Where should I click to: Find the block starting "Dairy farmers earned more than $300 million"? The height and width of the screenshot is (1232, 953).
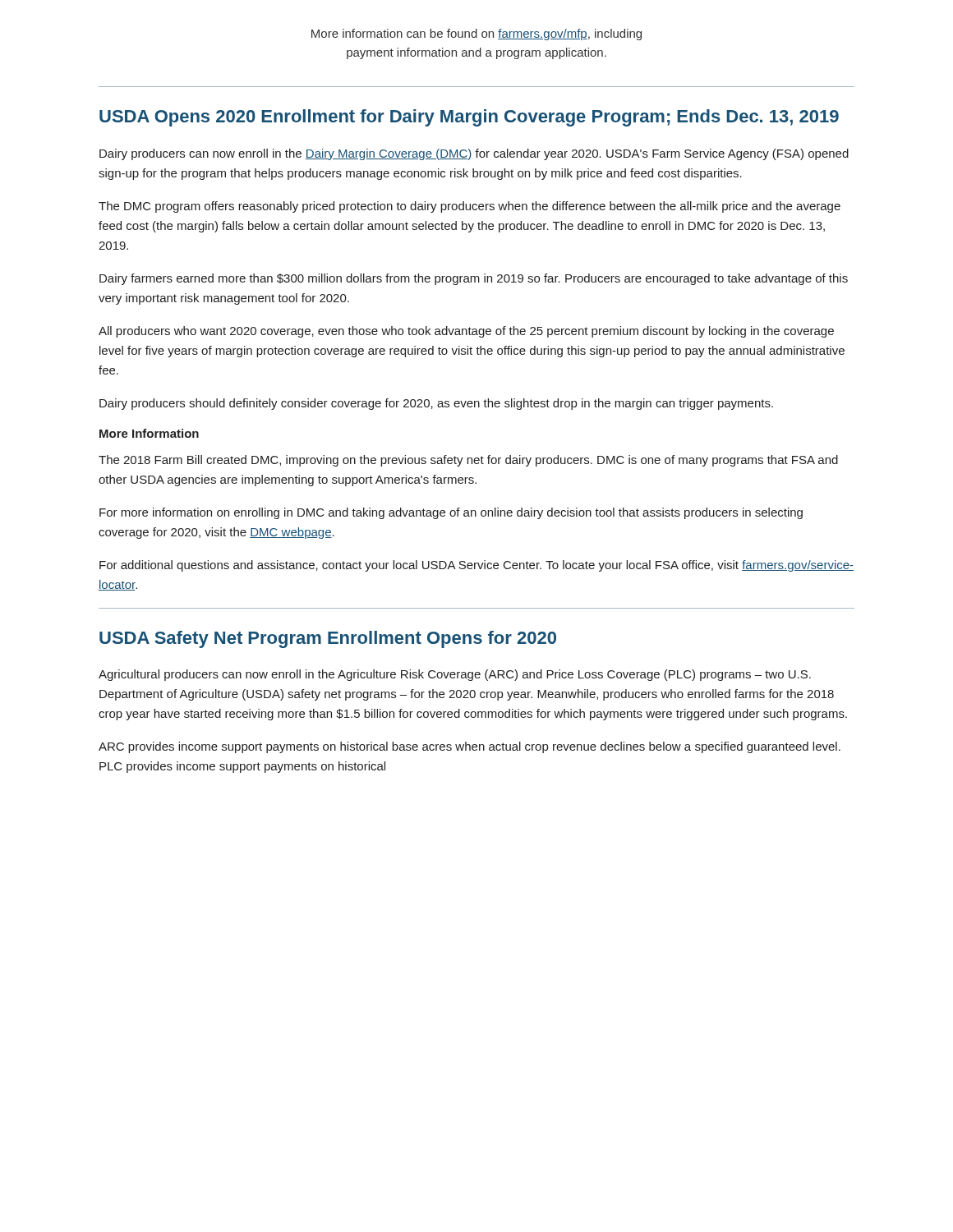point(473,288)
